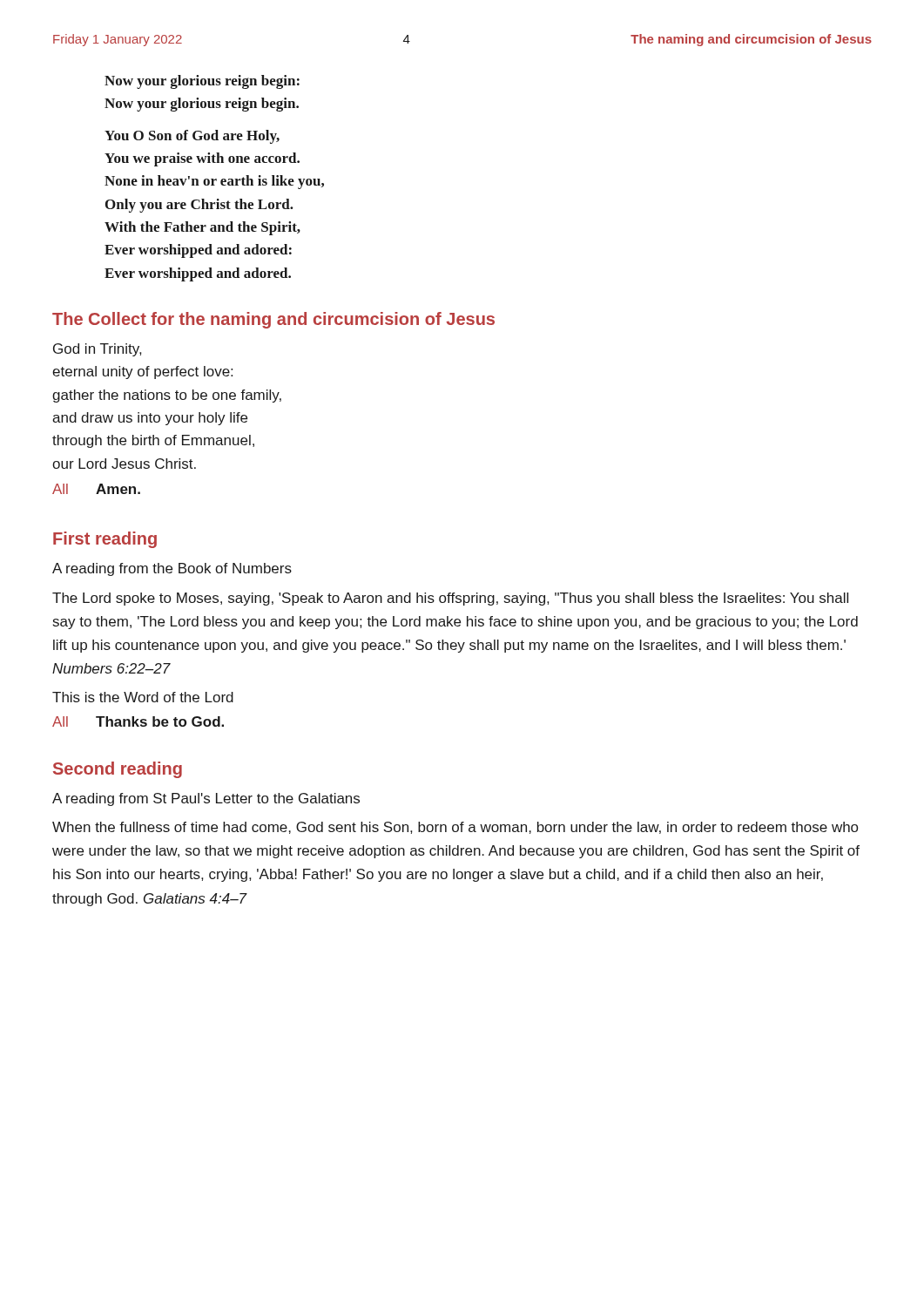Click on the element starting "The Lord spoke"
Image resolution: width=924 pixels, height=1307 pixels.
(455, 633)
